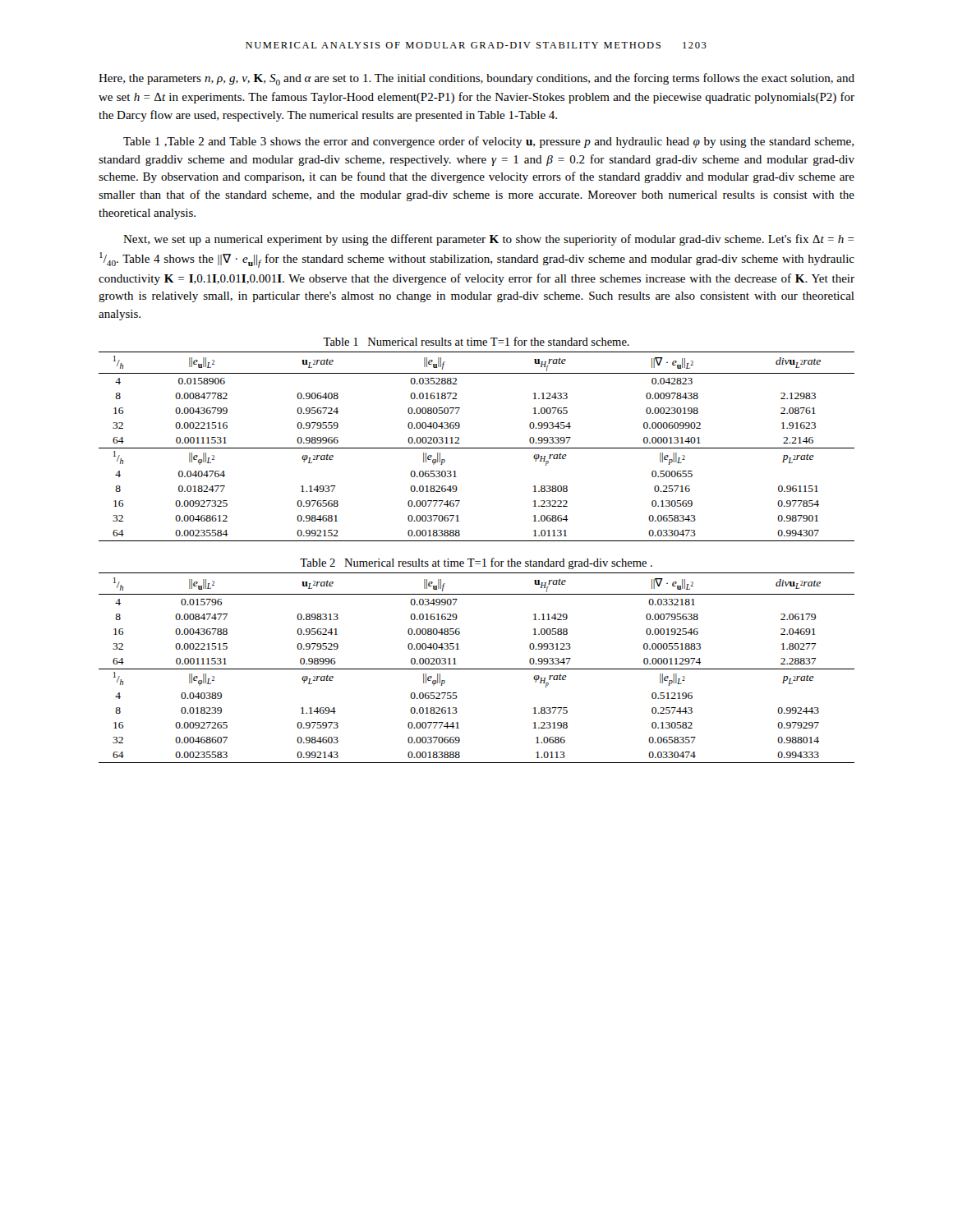Find the text starting "Here, the parameters n, ρ, g,"

click(x=476, y=197)
